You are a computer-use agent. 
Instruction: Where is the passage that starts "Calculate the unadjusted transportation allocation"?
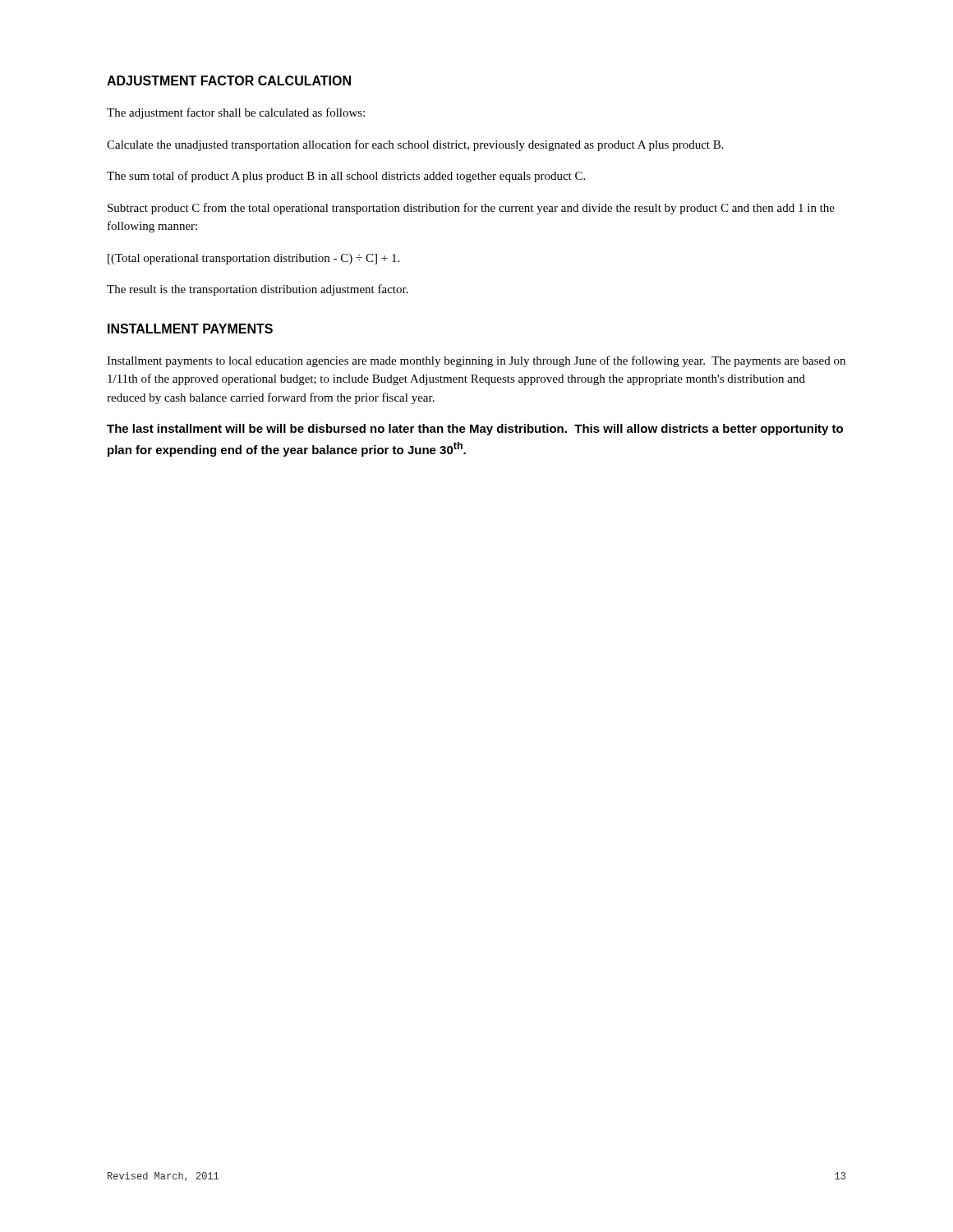(416, 144)
